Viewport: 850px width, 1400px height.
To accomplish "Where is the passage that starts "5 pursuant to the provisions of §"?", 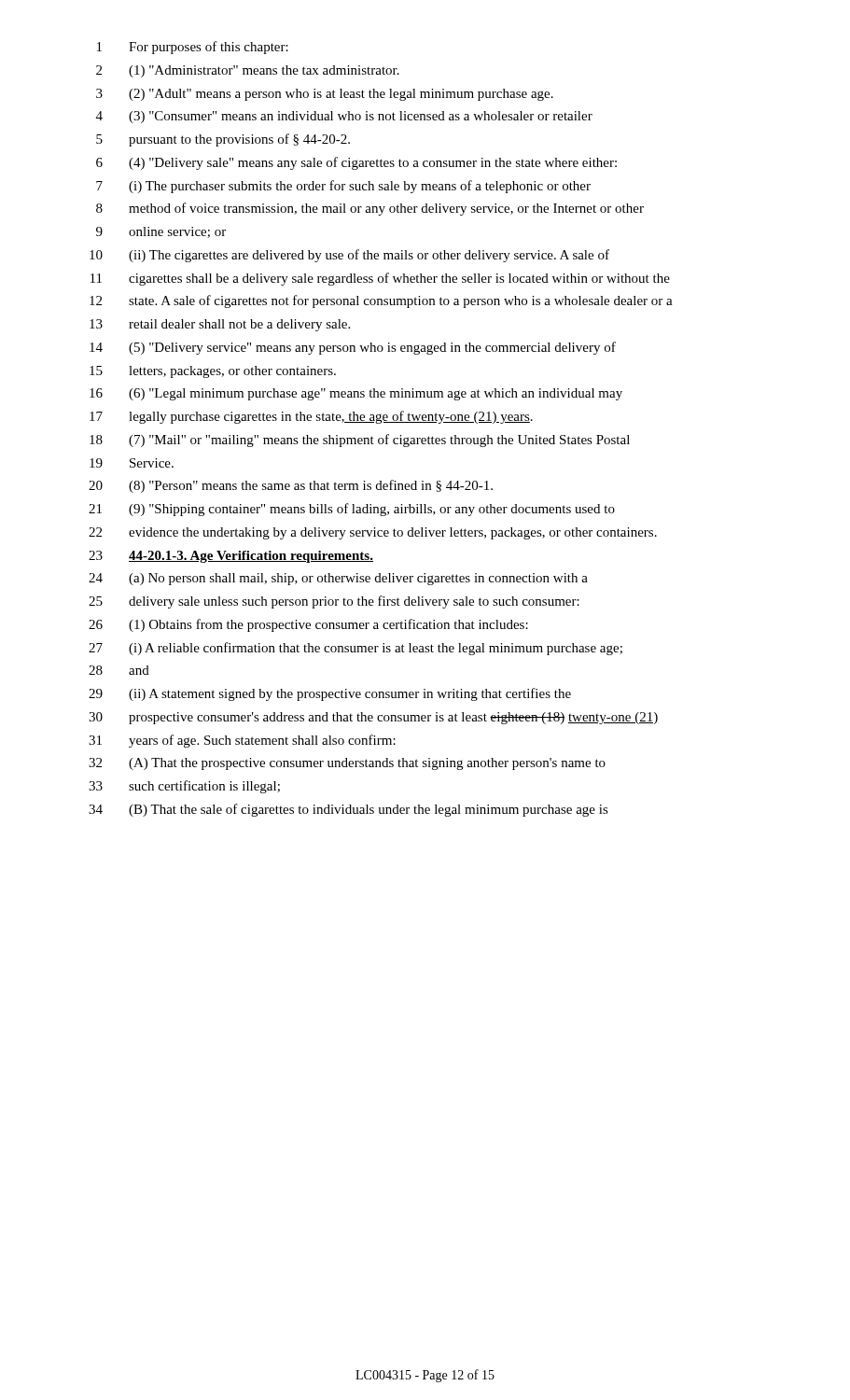I will [x=223, y=140].
